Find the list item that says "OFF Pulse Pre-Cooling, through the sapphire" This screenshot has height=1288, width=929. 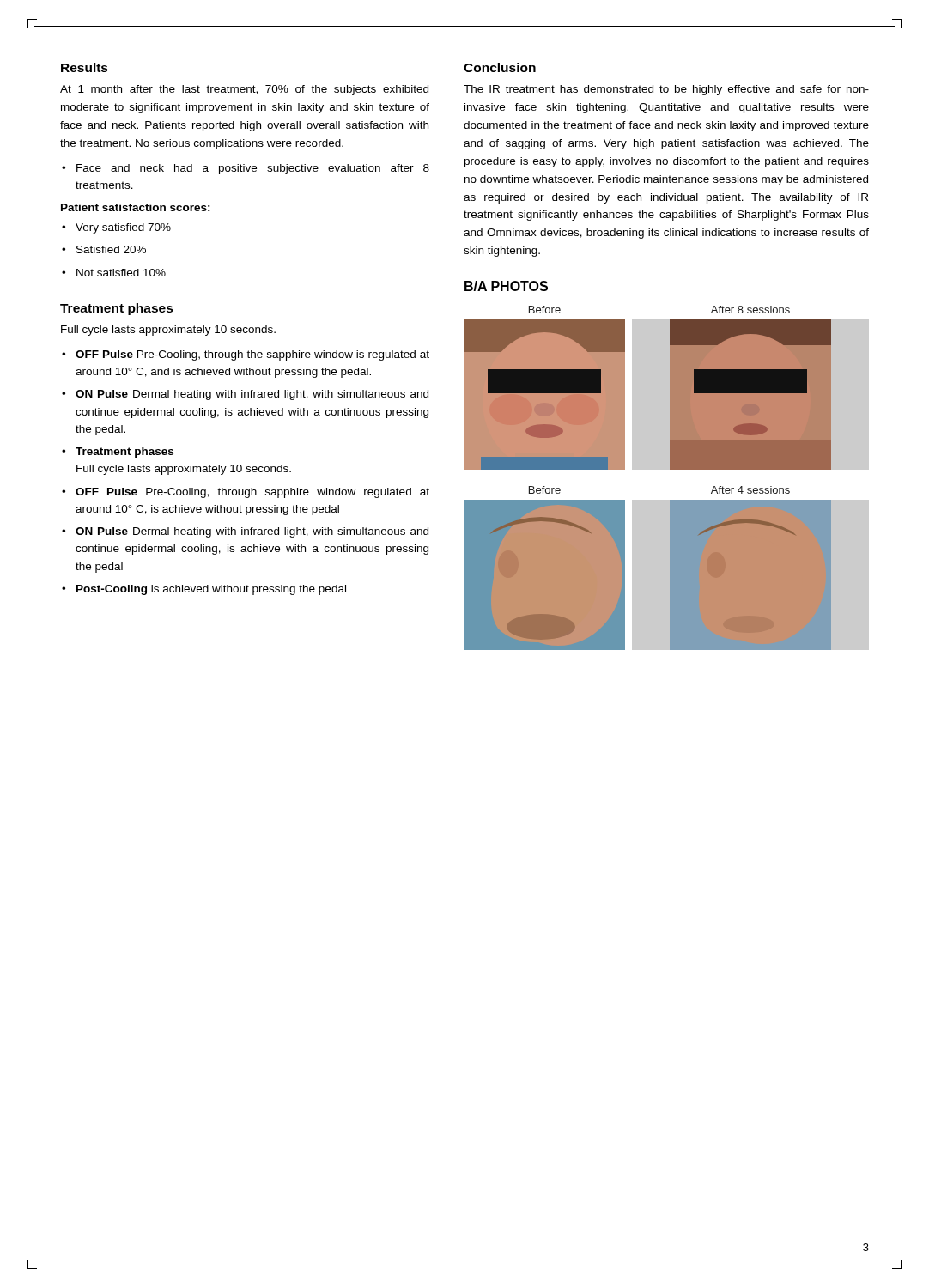tap(252, 363)
